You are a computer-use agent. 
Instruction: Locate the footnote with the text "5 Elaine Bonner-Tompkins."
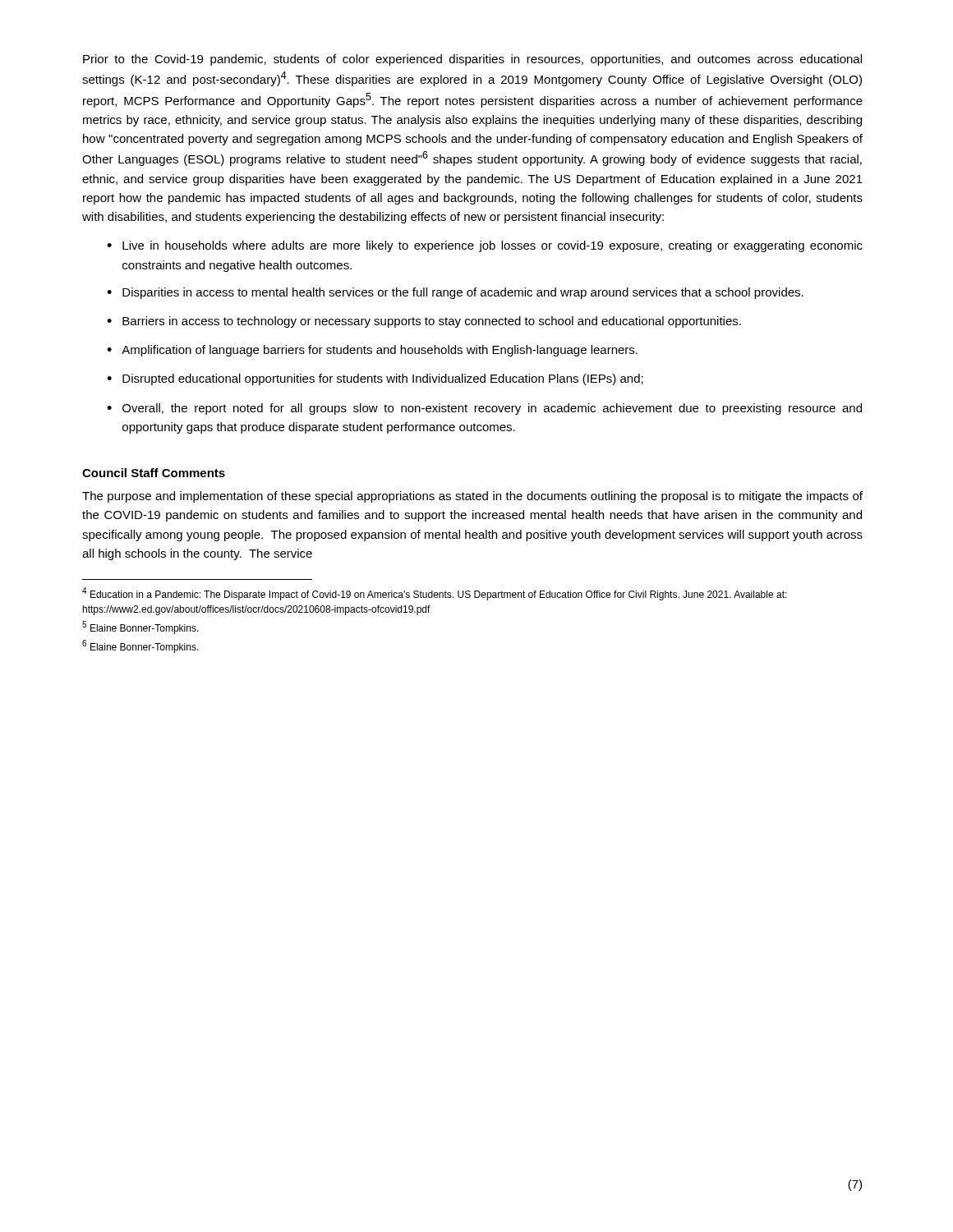pyautogui.click(x=141, y=627)
